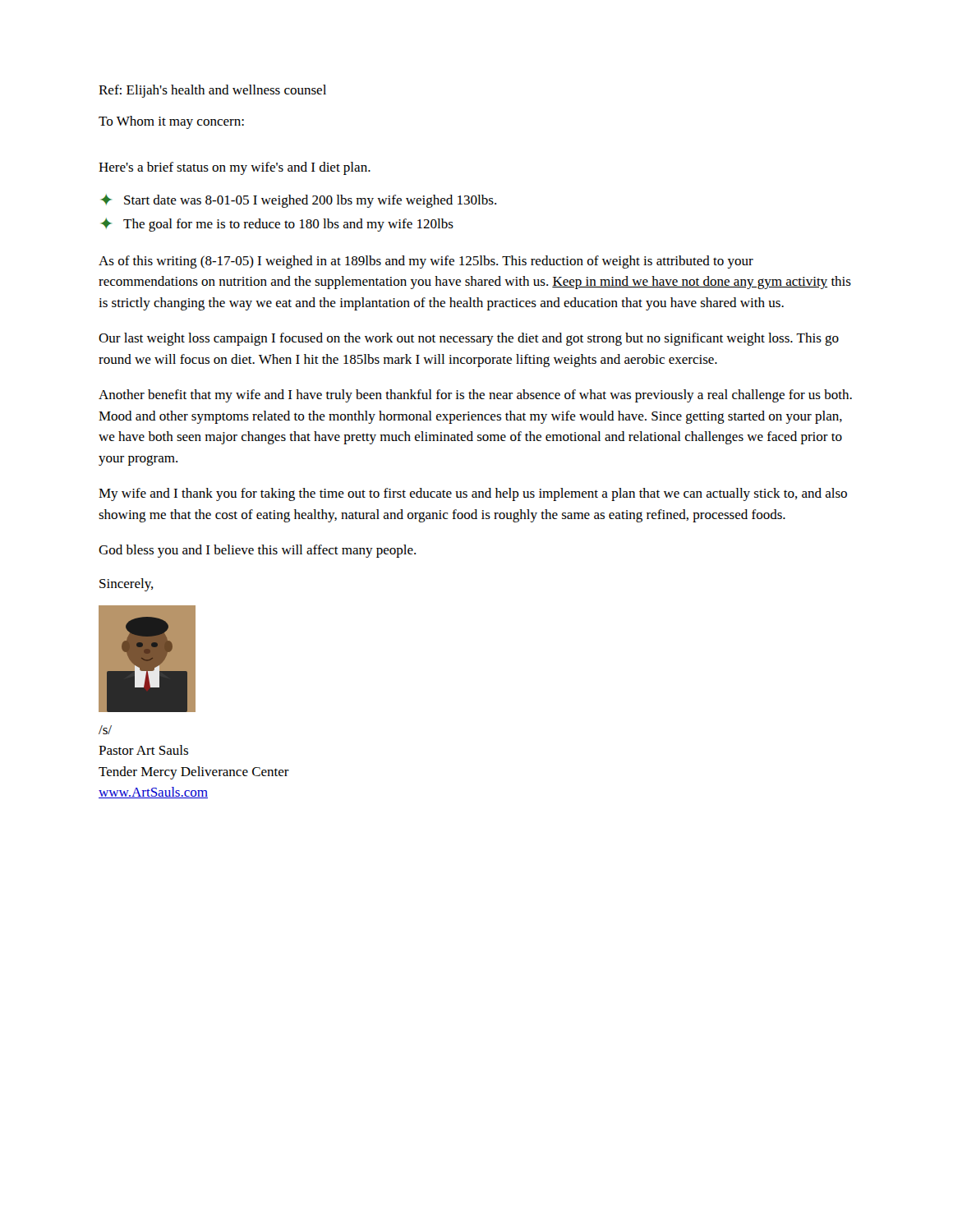953x1232 pixels.
Task: Select the text block that says "Here's a brief status on my wife's and"
Action: point(235,167)
